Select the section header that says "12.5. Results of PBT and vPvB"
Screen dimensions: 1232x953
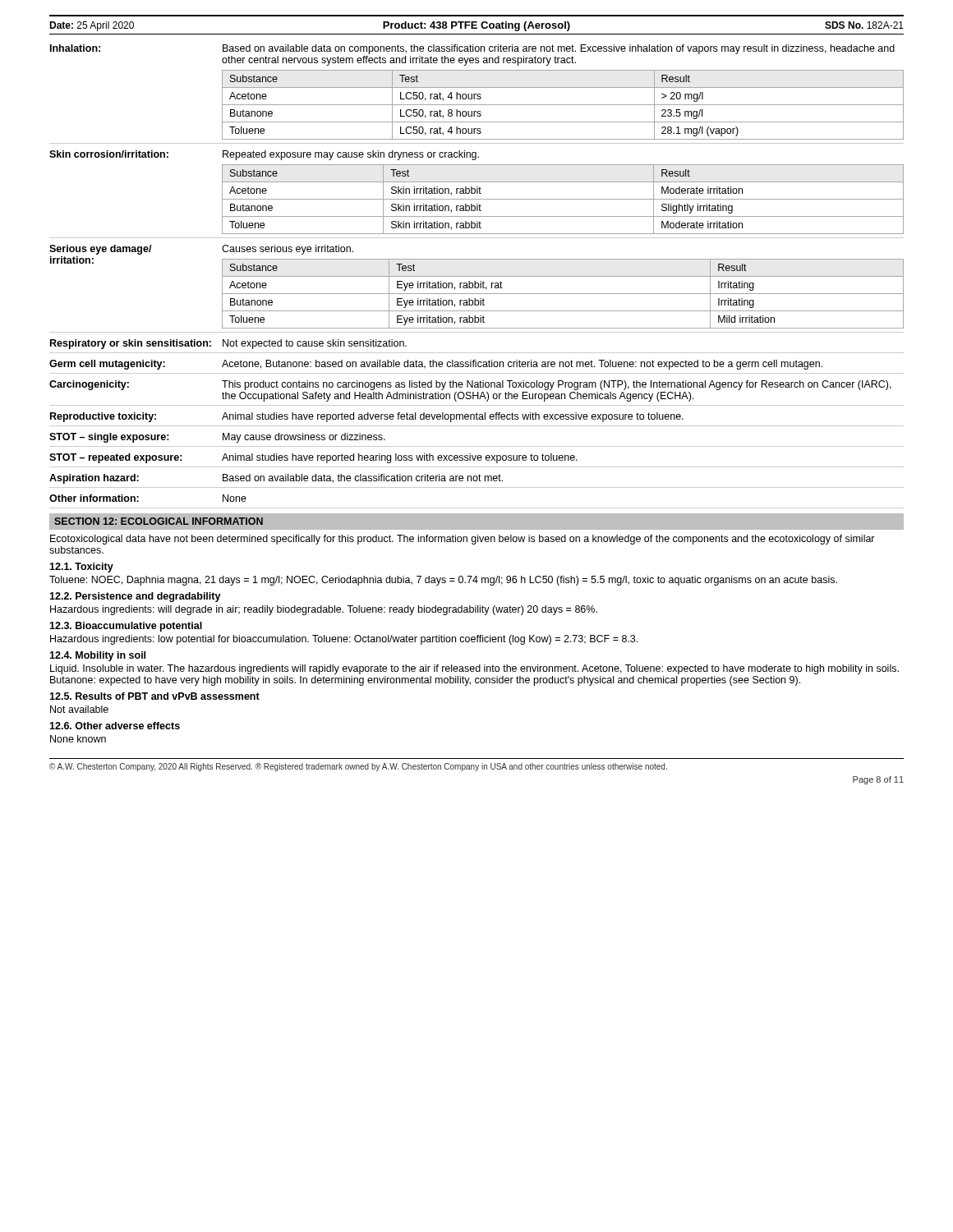154,697
